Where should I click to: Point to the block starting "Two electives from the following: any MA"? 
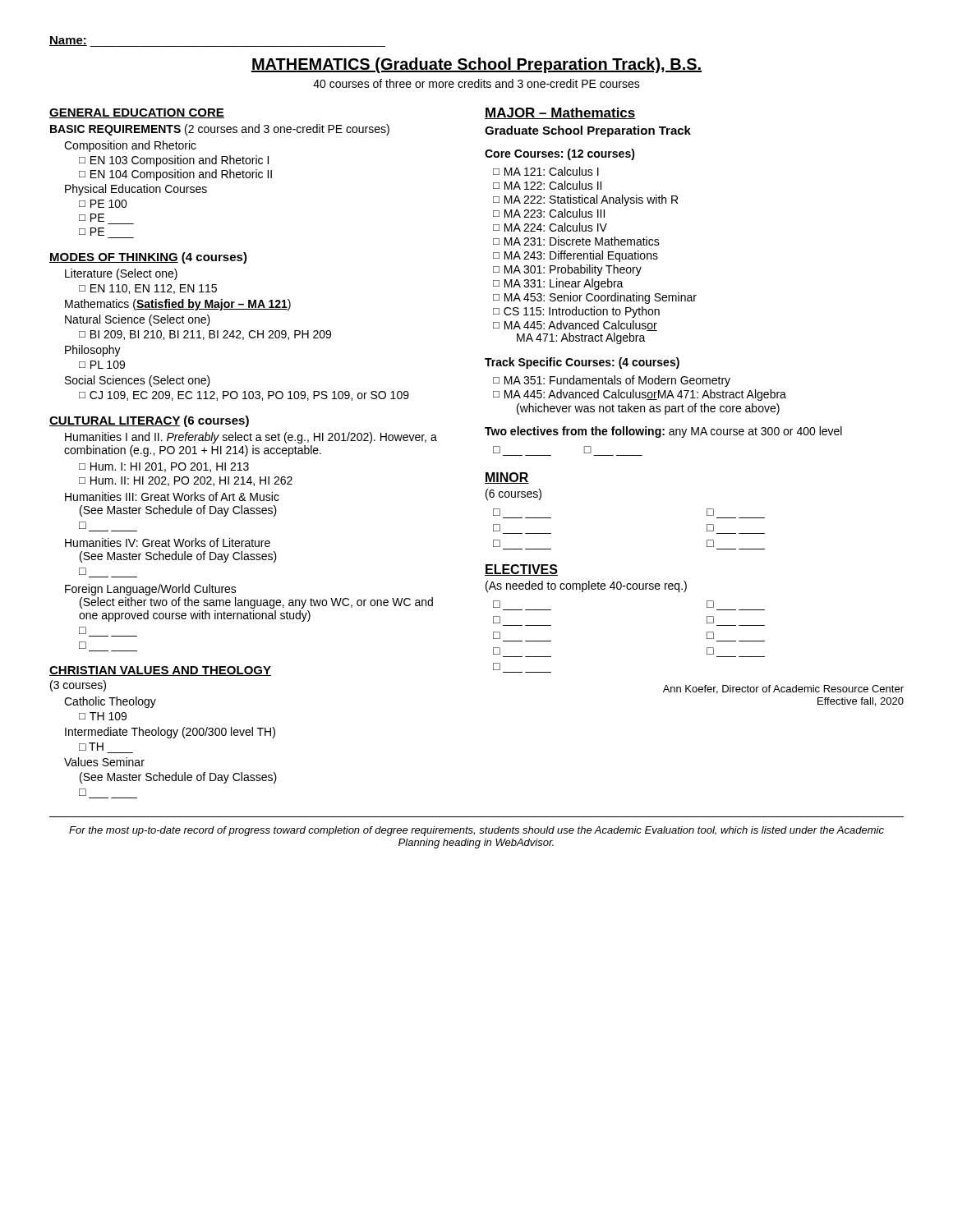coord(664,431)
